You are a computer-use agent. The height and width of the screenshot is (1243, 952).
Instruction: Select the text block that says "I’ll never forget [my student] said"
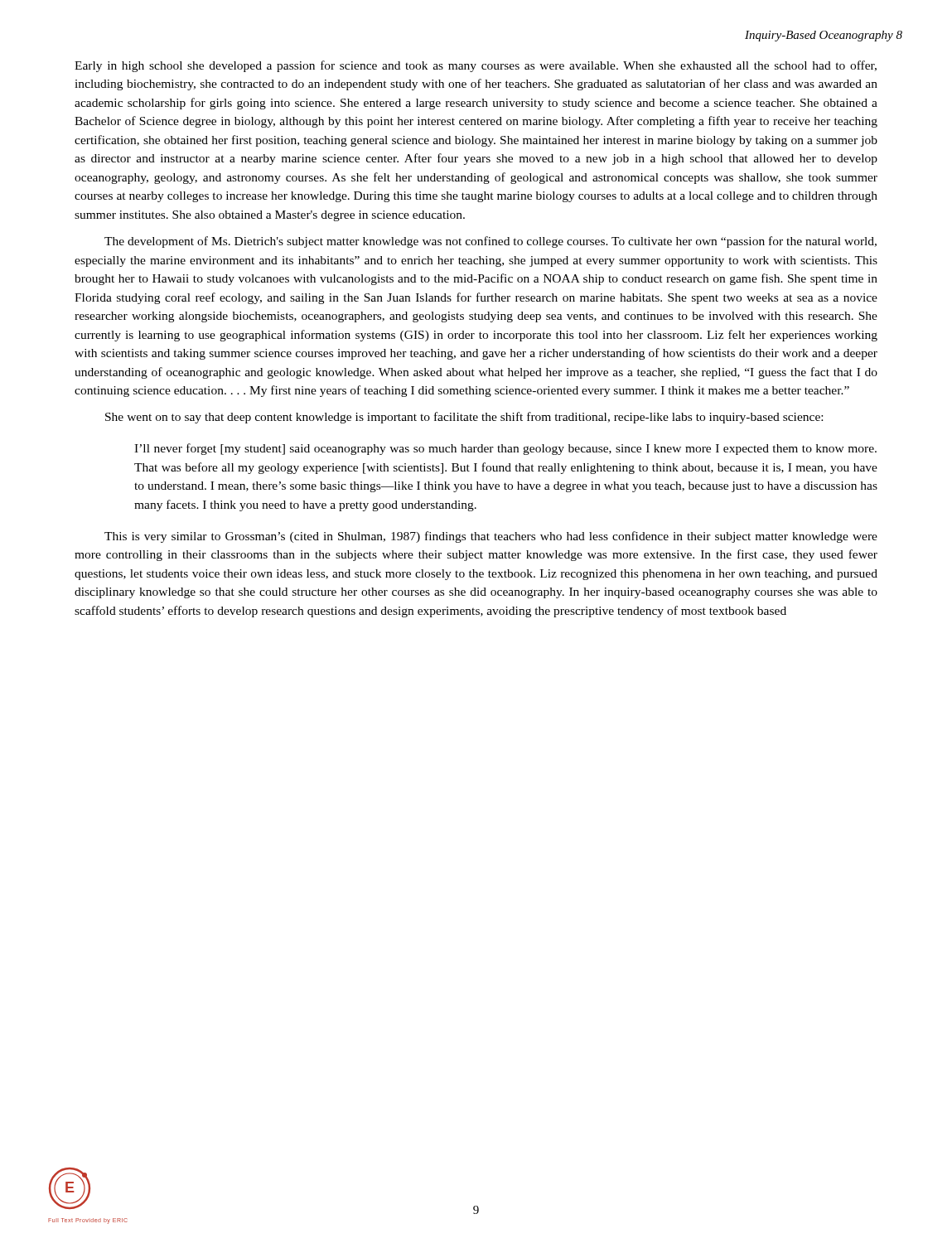[x=506, y=477]
